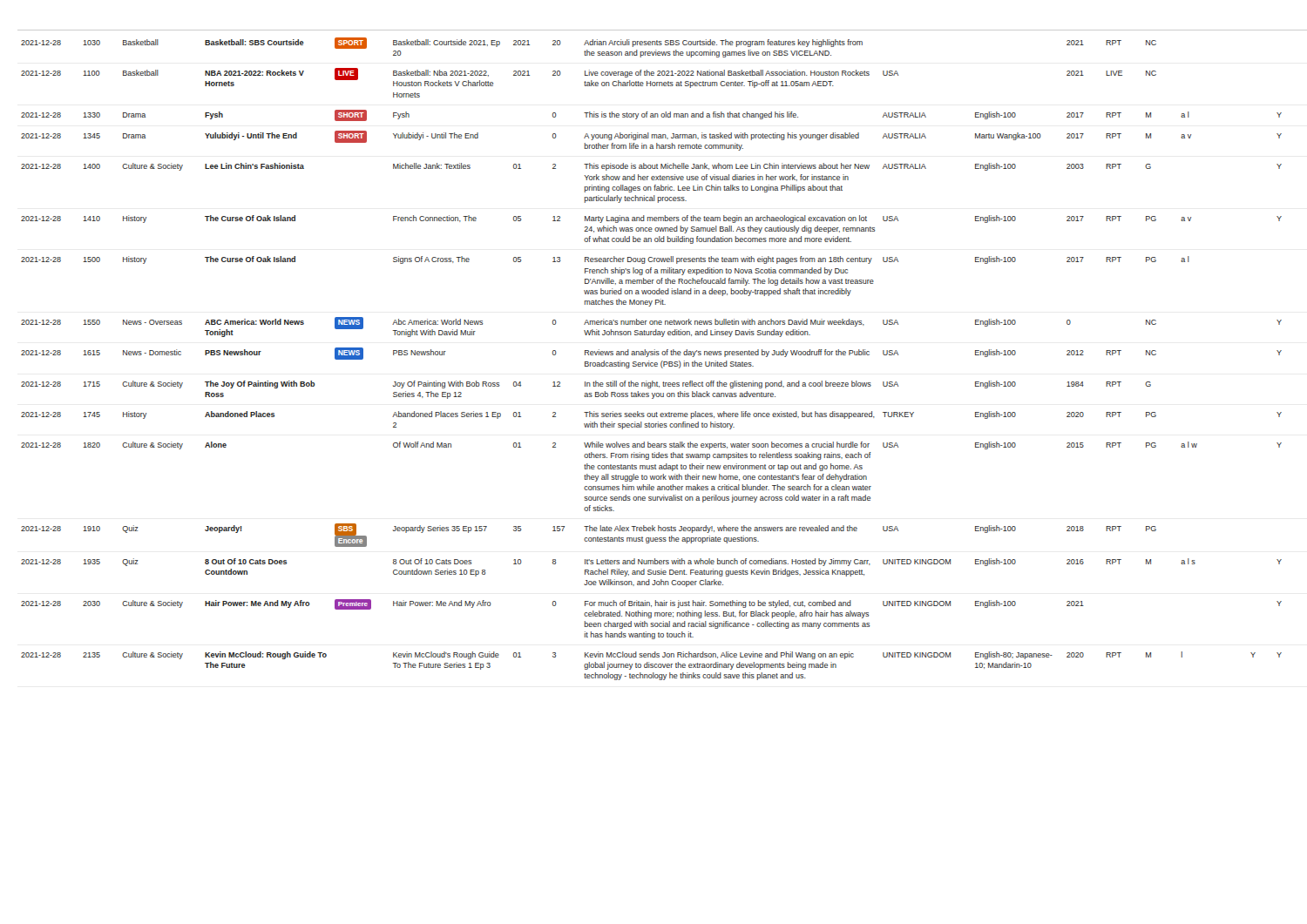Locate the table with the text "This episode is about"

coord(654,348)
